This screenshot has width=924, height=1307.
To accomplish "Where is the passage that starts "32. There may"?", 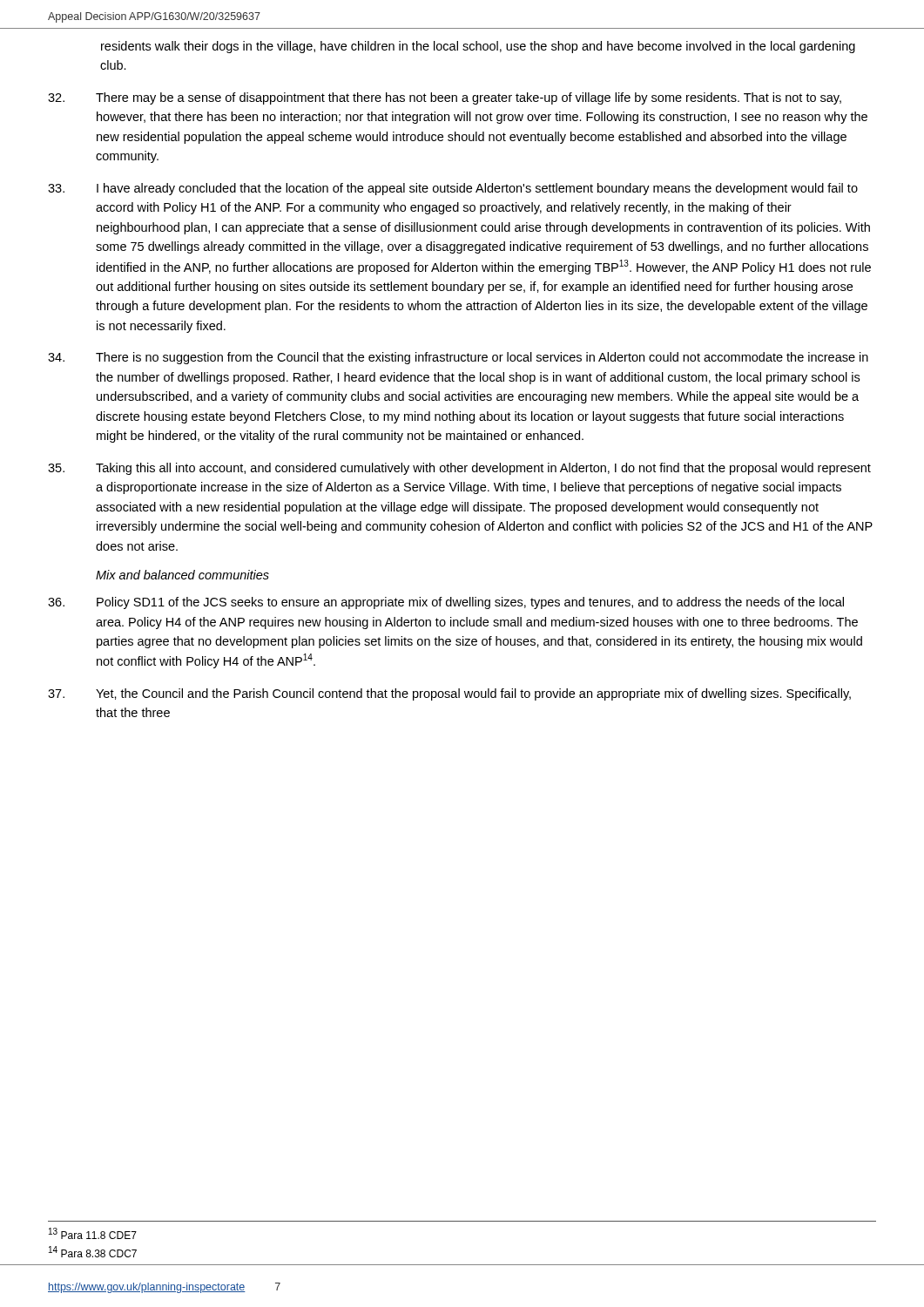I will pyautogui.click(x=462, y=127).
